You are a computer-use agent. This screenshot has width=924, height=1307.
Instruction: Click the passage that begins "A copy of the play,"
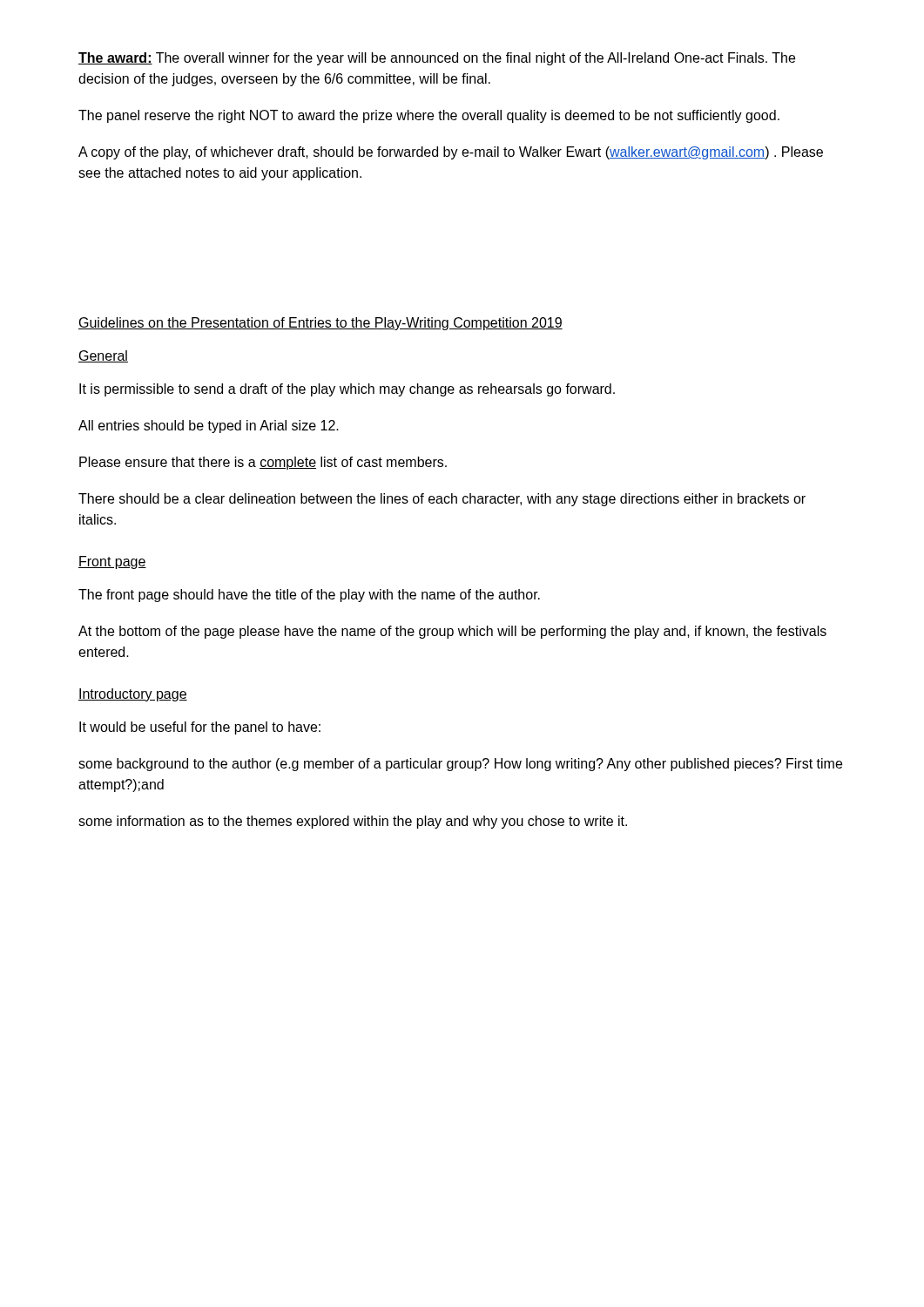pos(462,163)
